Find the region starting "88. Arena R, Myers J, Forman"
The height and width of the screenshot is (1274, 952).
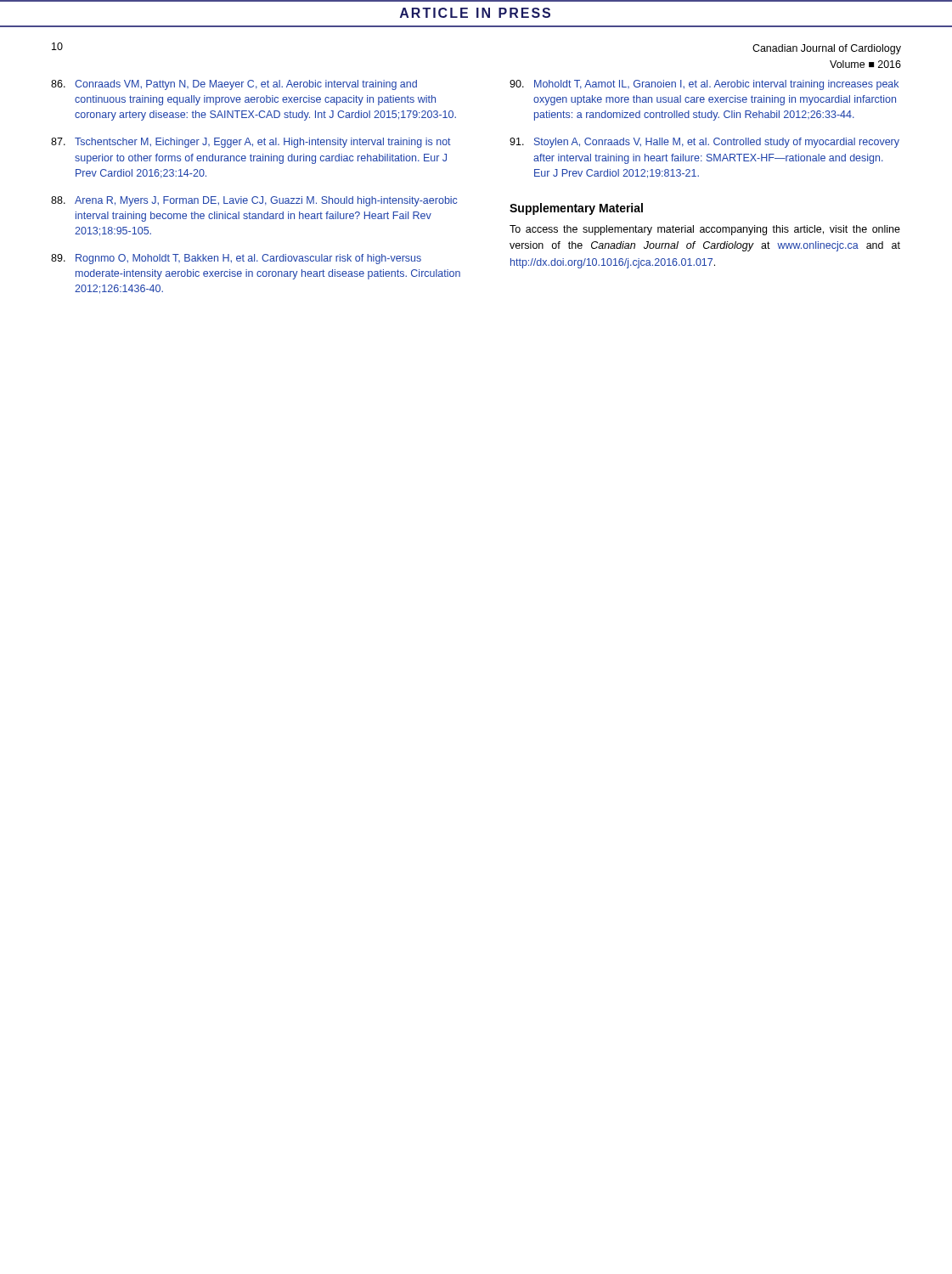point(259,216)
